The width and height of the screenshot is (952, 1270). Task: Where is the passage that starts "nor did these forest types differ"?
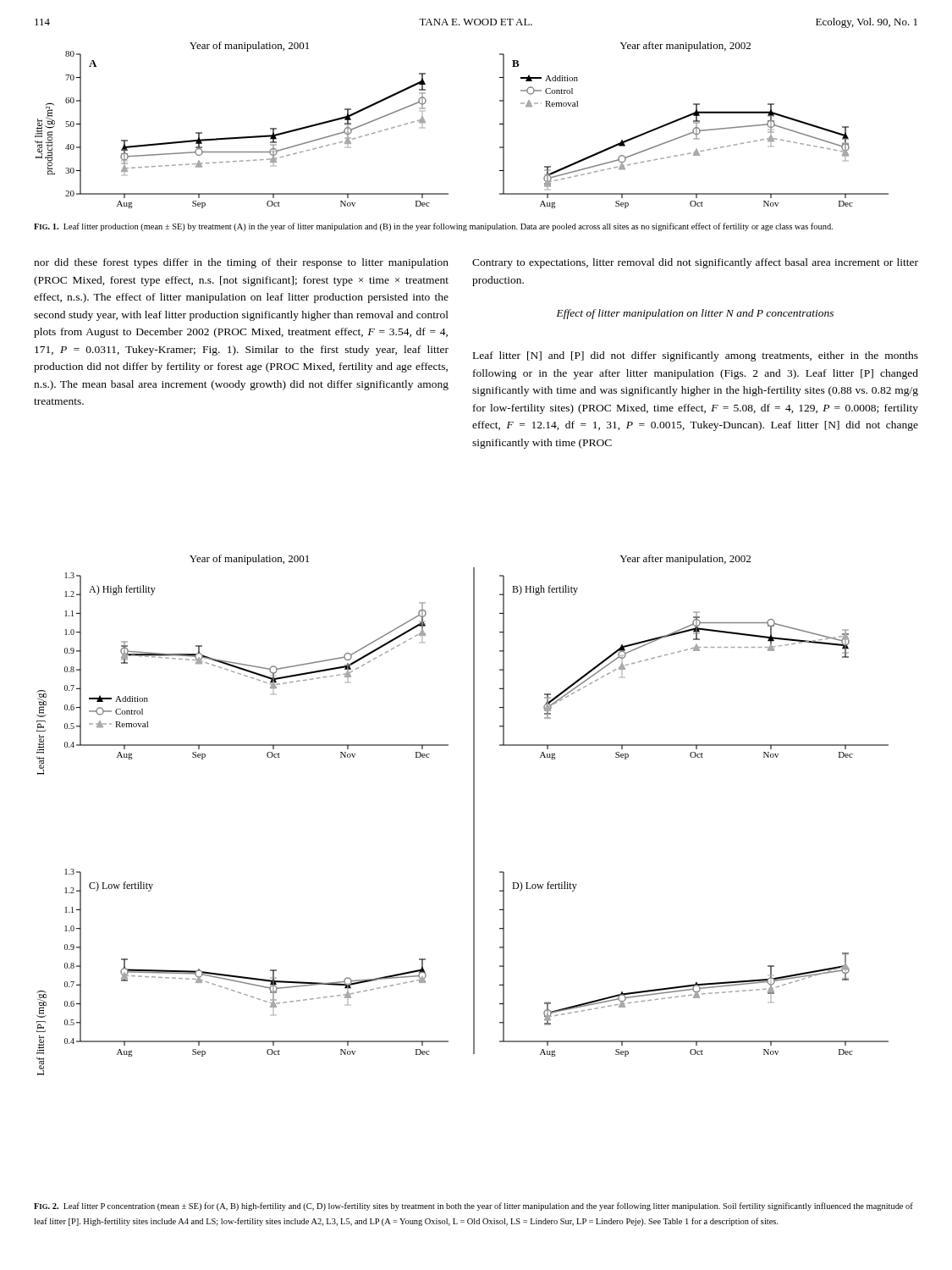click(x=241, y=332)
